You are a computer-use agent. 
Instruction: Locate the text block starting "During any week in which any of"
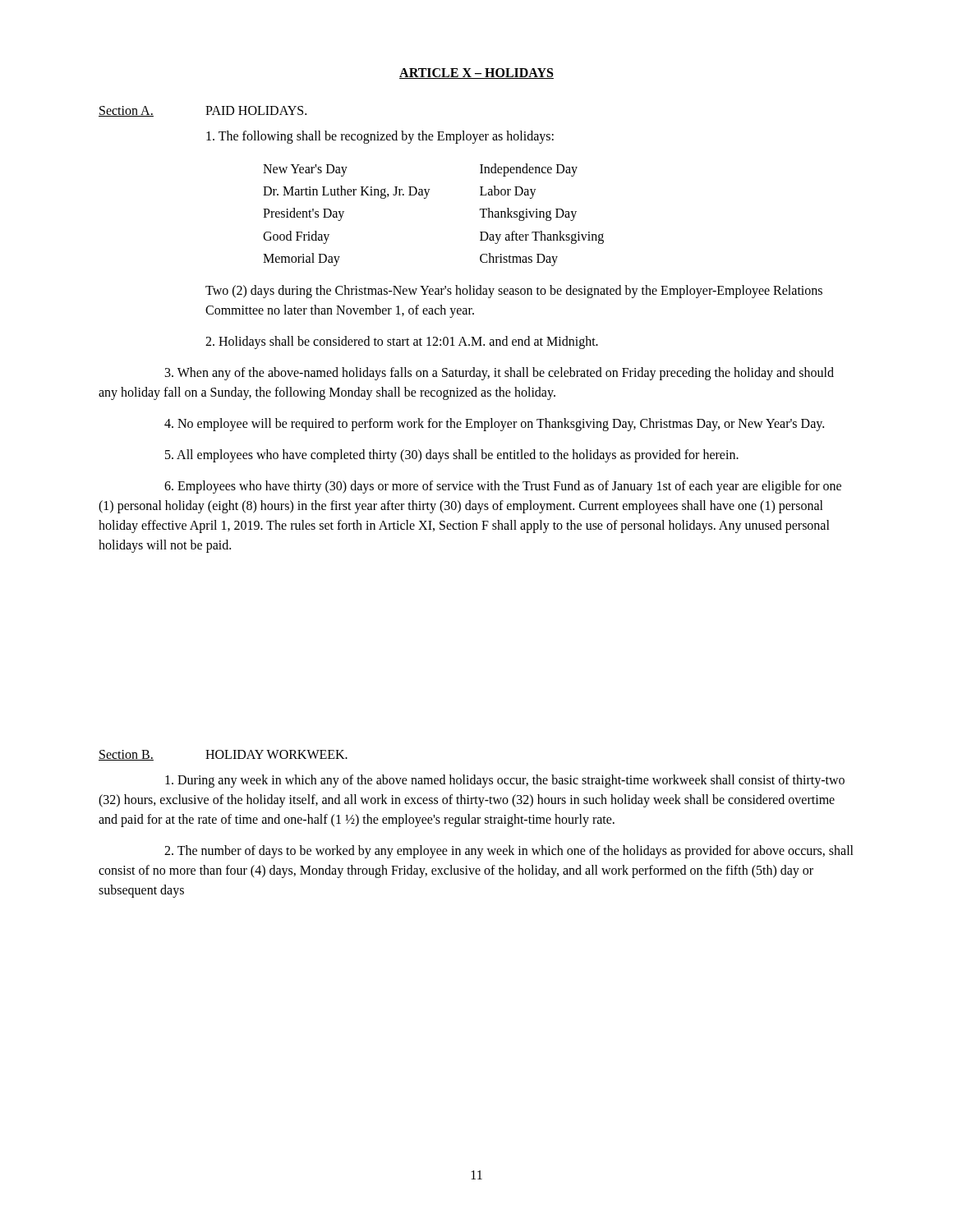[472, 800]
